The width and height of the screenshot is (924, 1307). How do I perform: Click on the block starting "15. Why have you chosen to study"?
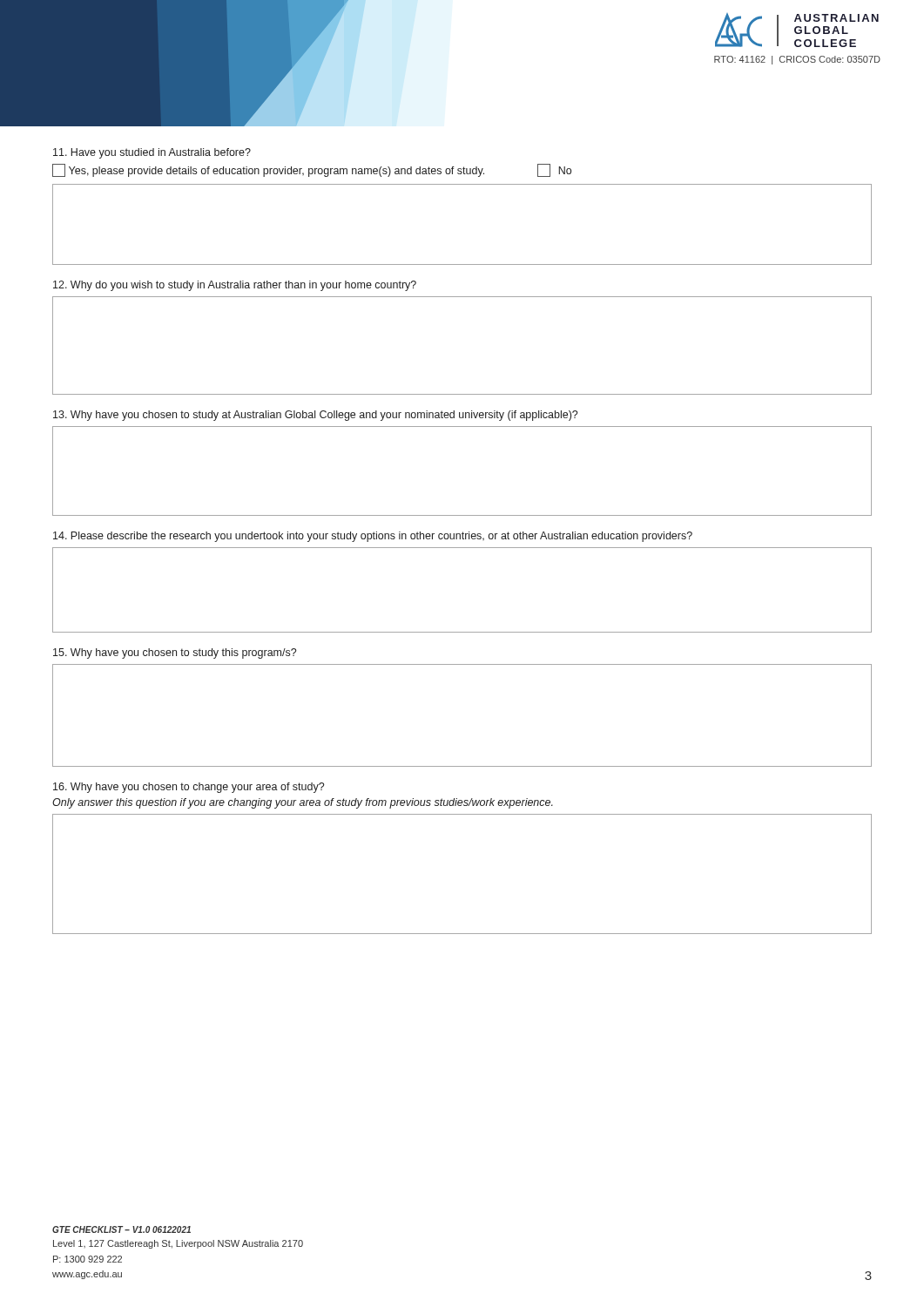coord(174,653)
